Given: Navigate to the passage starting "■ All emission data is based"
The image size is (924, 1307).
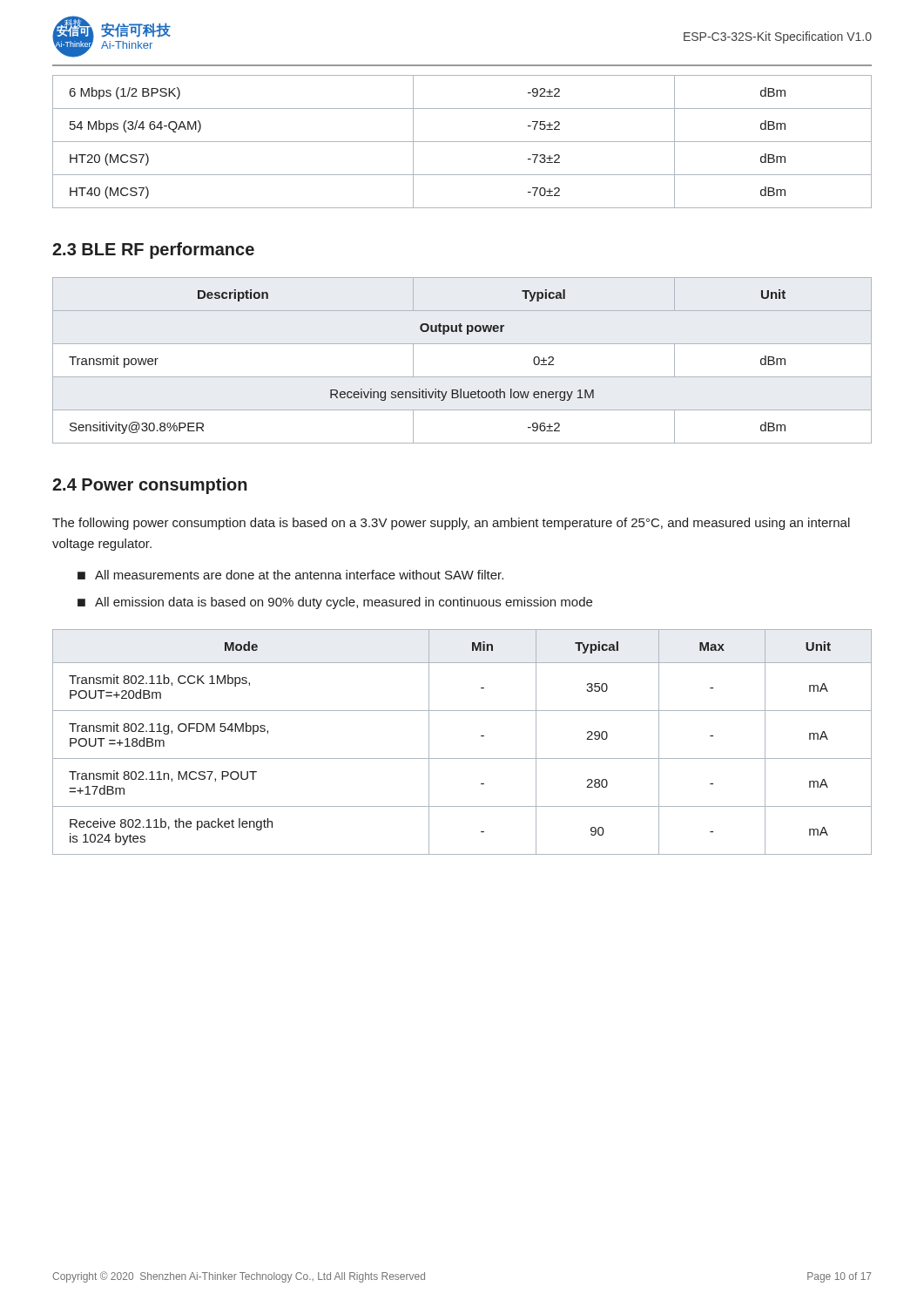Looking at the screenshot, I should [x=335, y=603].
